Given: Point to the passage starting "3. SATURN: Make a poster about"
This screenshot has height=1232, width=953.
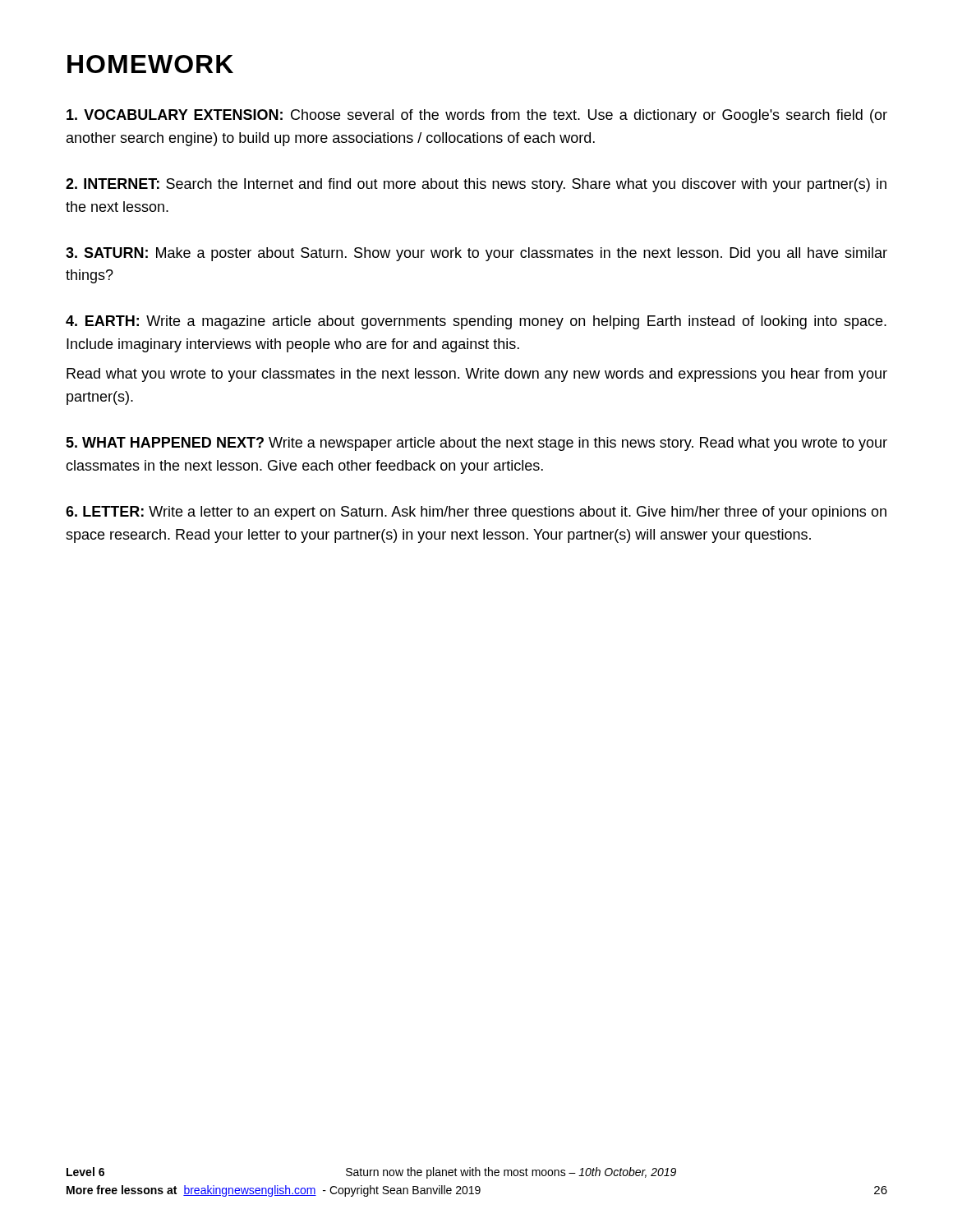Looking at the screenshot, I should pyautogui.click(x=476, y=265).
